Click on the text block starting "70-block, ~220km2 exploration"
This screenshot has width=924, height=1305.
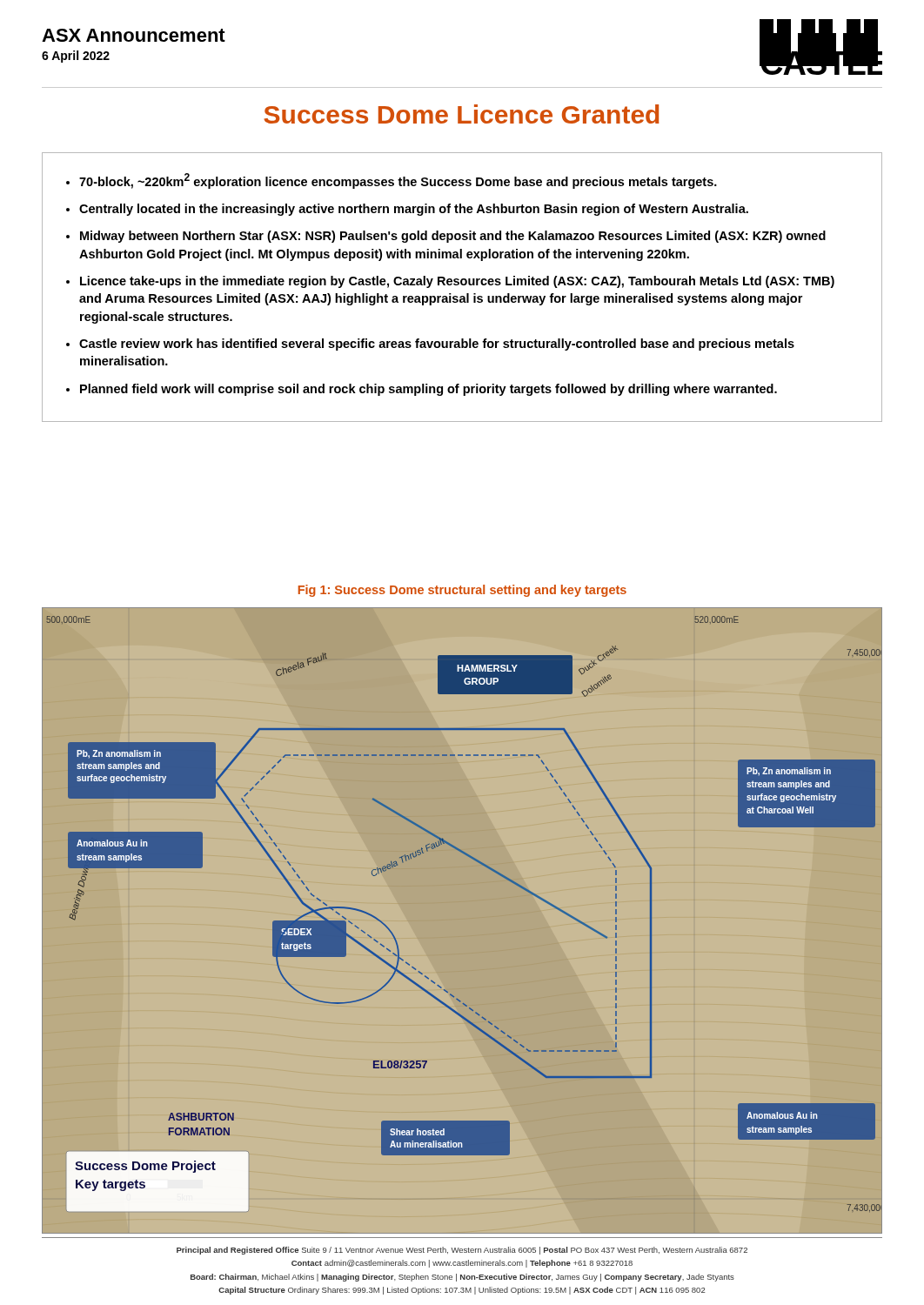(x=398, y=180)
